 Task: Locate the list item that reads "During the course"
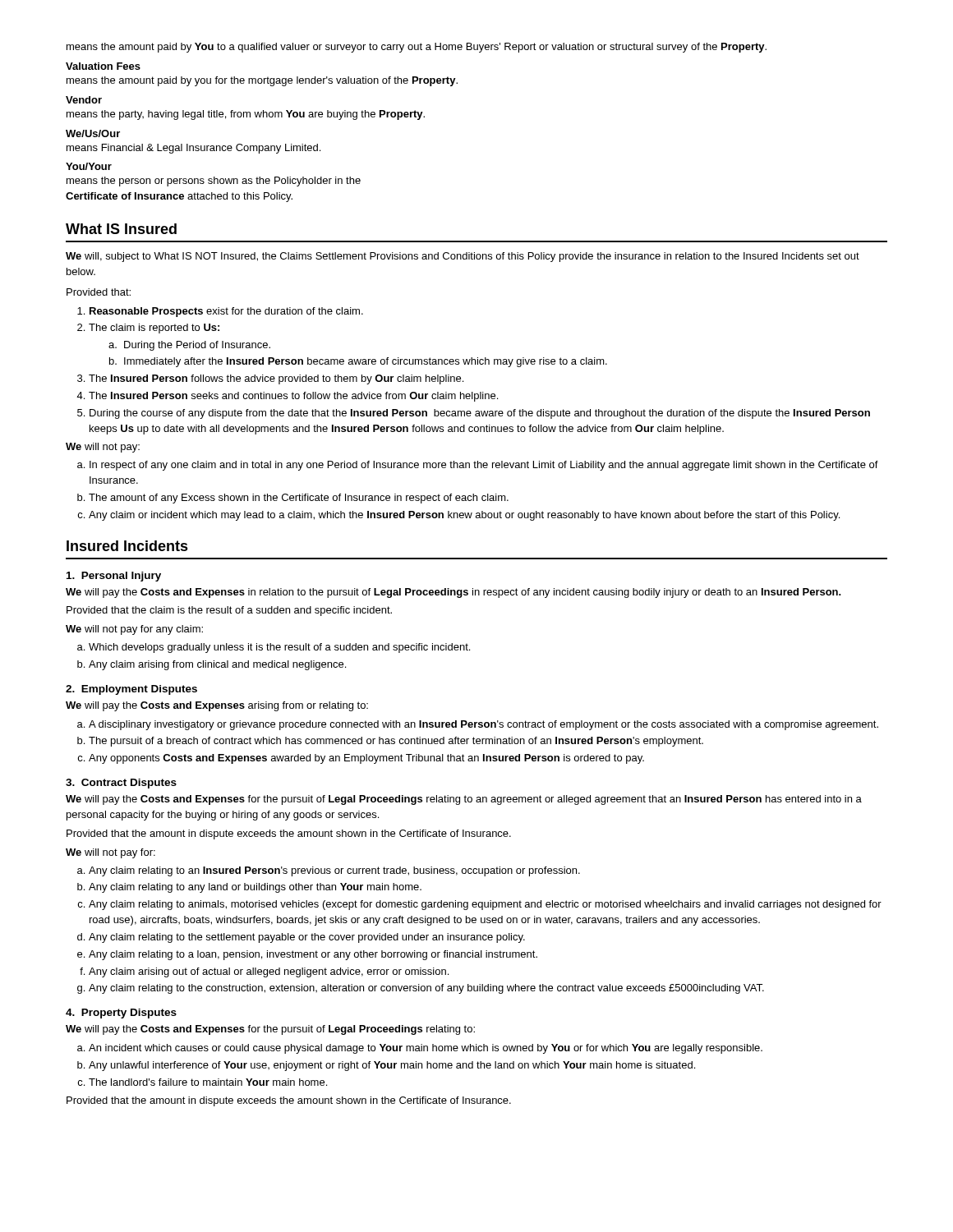(480, 420)
